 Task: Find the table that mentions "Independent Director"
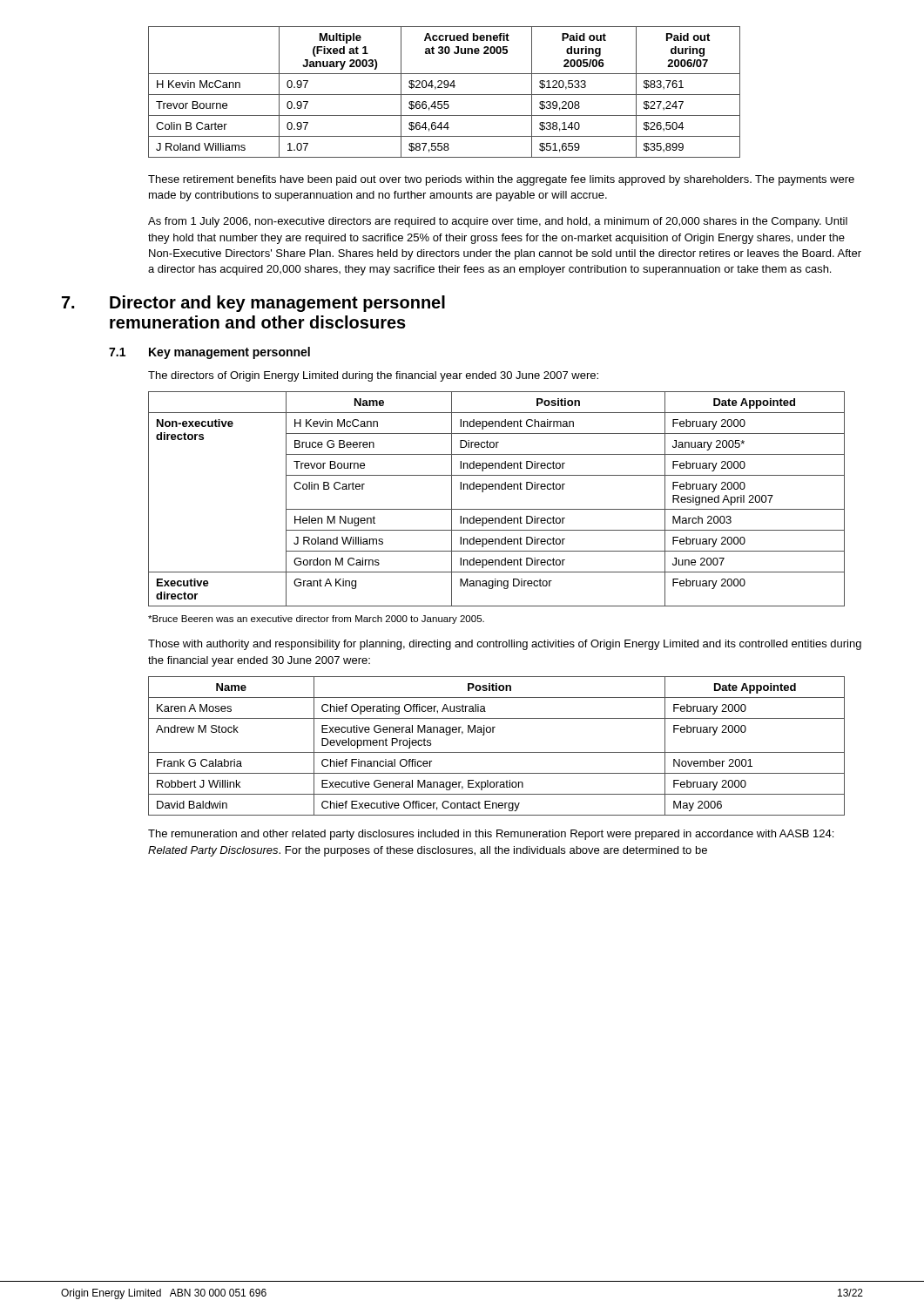(506, 499)
